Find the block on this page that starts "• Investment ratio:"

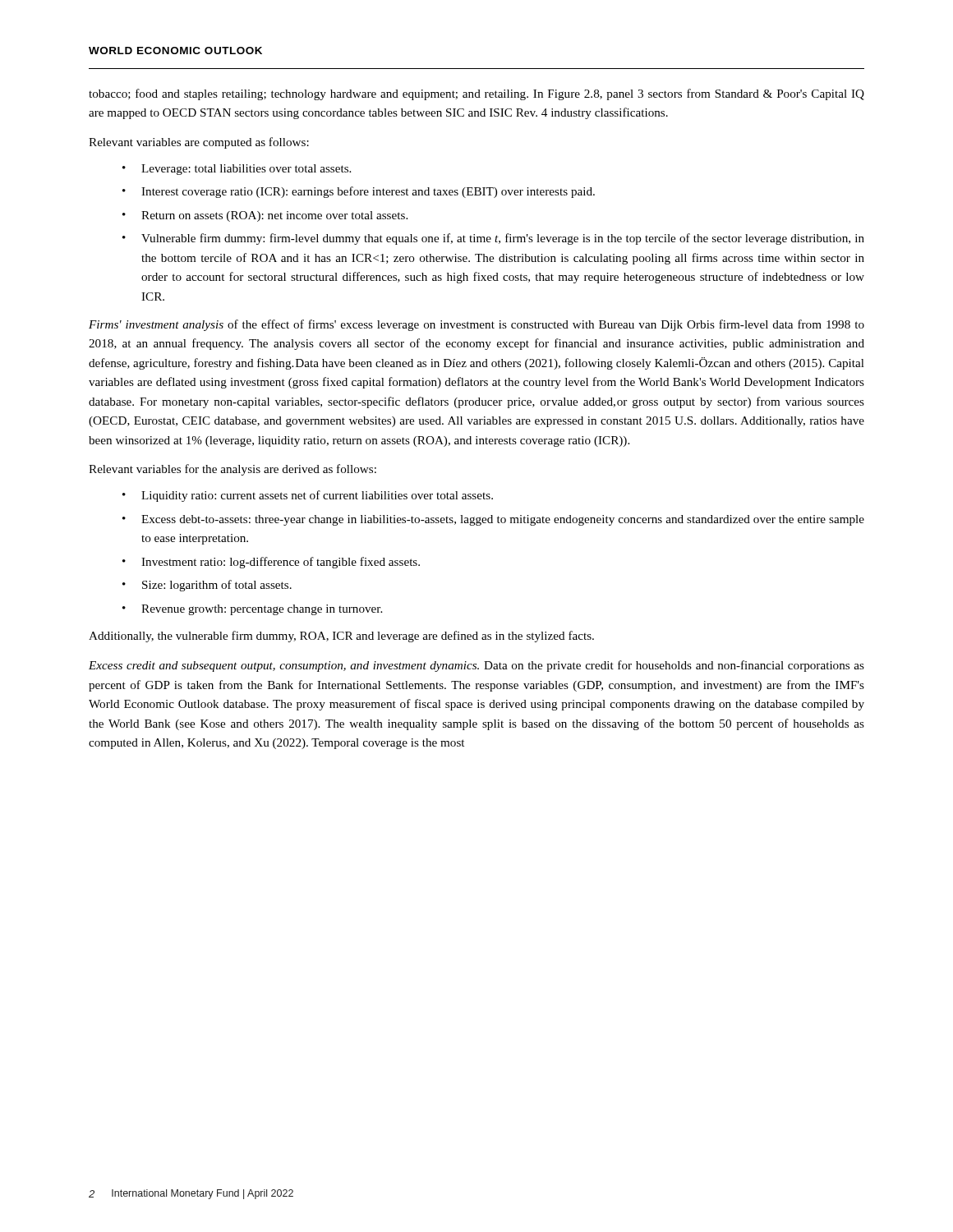(x=271, y=563)
